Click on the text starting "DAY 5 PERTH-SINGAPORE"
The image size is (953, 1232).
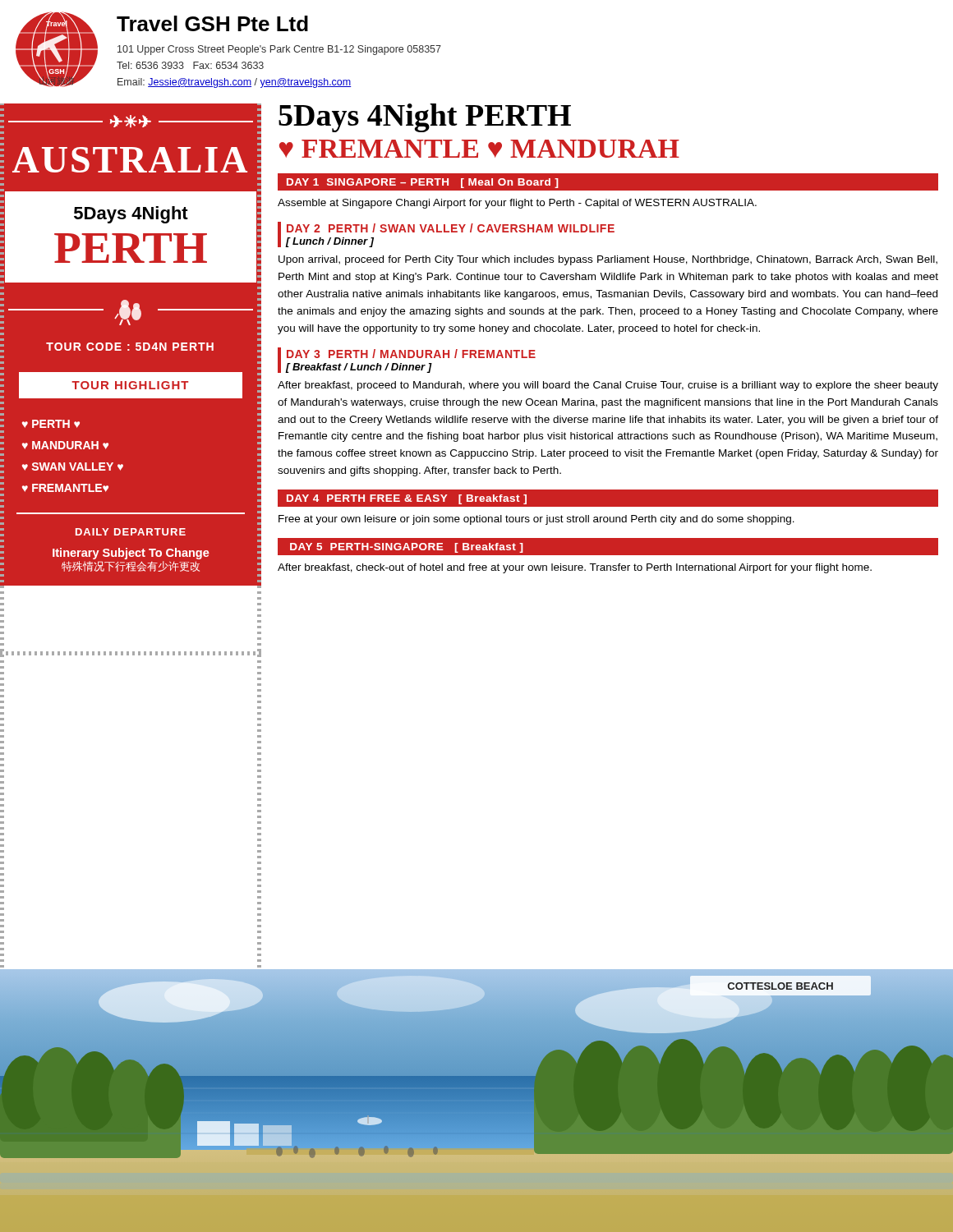point(405,547)
